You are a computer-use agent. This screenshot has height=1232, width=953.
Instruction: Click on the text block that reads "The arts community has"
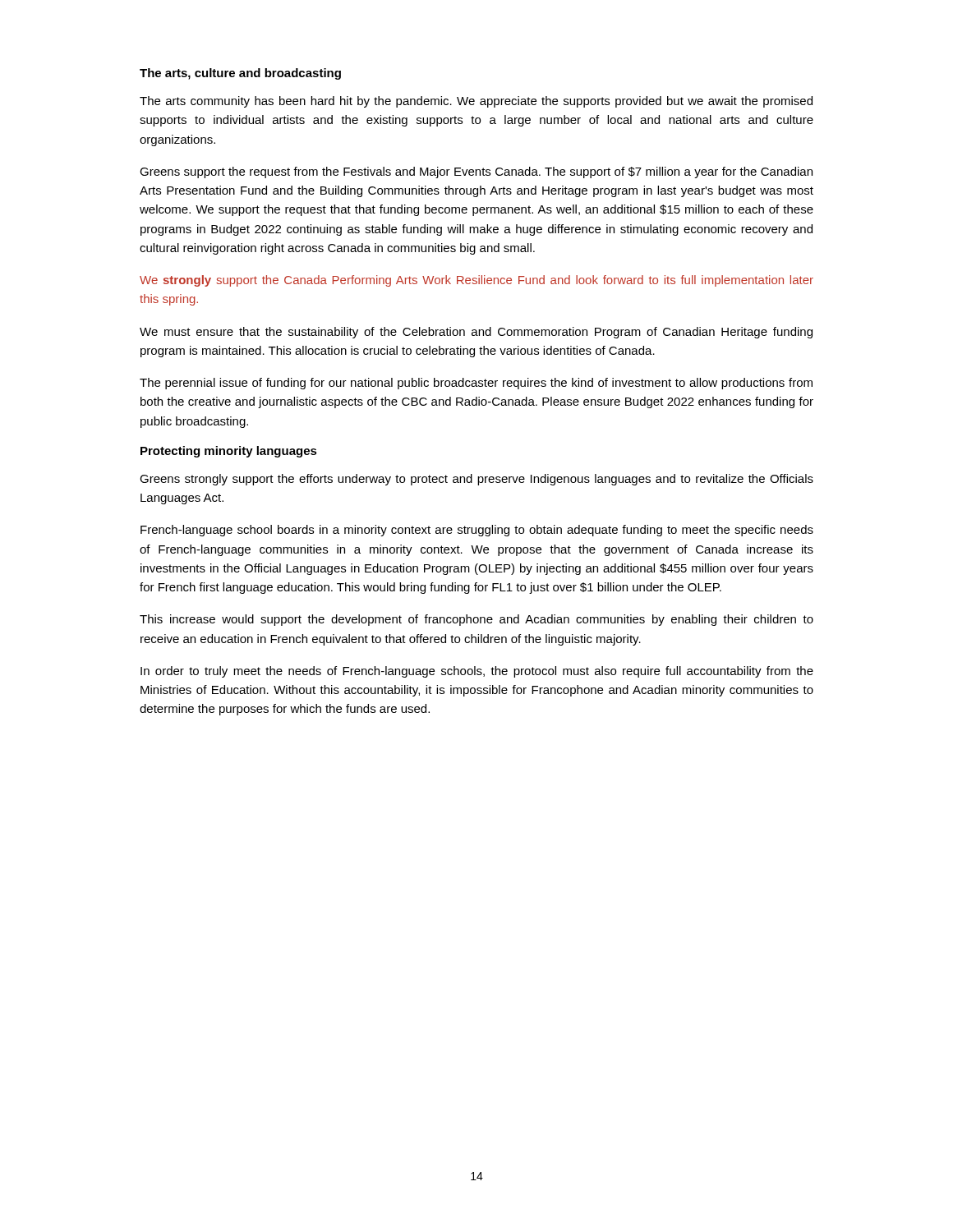point(476,120)
